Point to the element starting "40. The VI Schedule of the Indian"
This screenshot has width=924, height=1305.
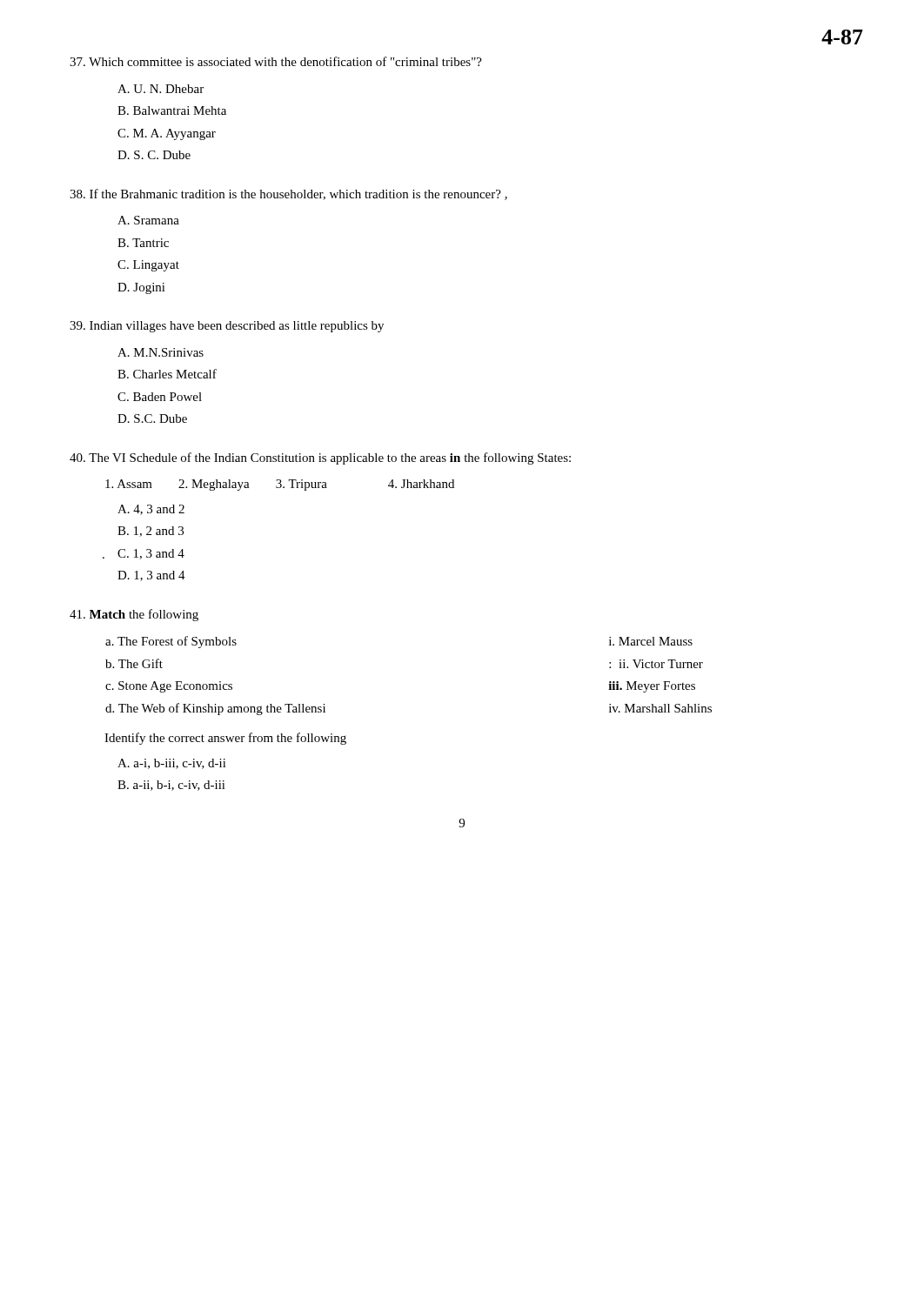(x=320, y=458)
